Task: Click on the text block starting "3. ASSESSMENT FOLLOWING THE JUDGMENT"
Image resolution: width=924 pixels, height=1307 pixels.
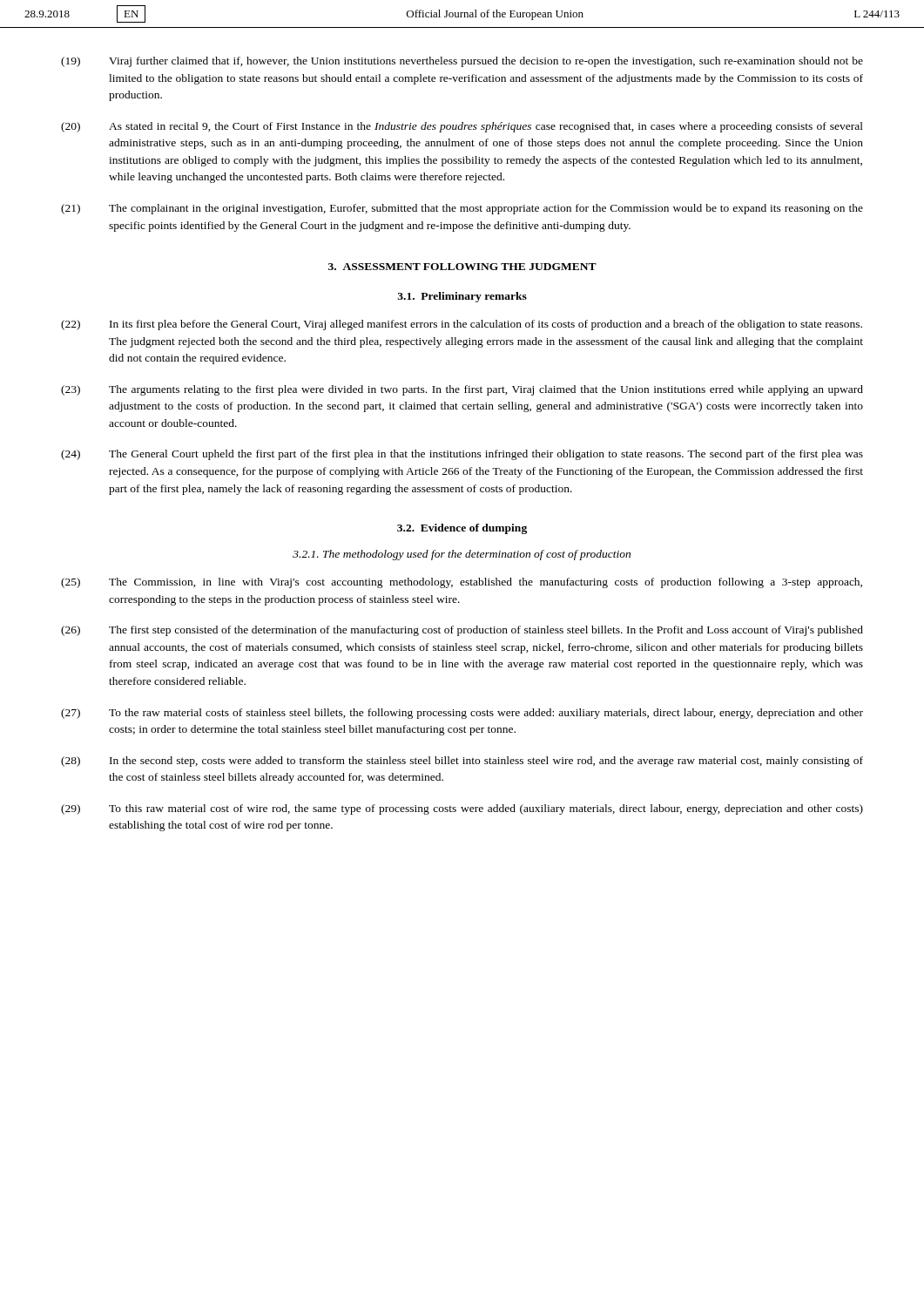Action: pyautogui.click(x=462, y=266)
